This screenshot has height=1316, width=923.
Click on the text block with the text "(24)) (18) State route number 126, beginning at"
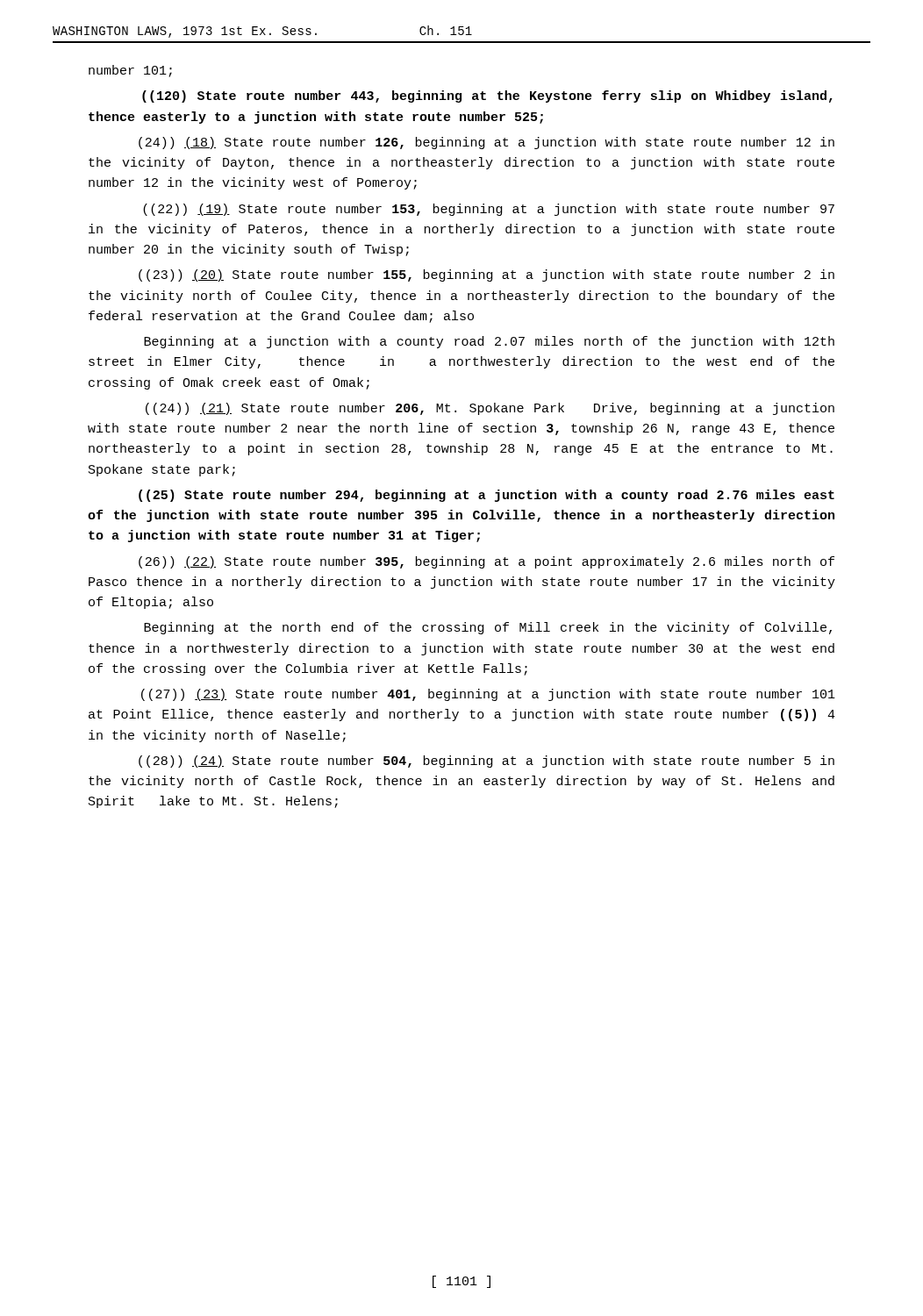[x=462, y=164]
